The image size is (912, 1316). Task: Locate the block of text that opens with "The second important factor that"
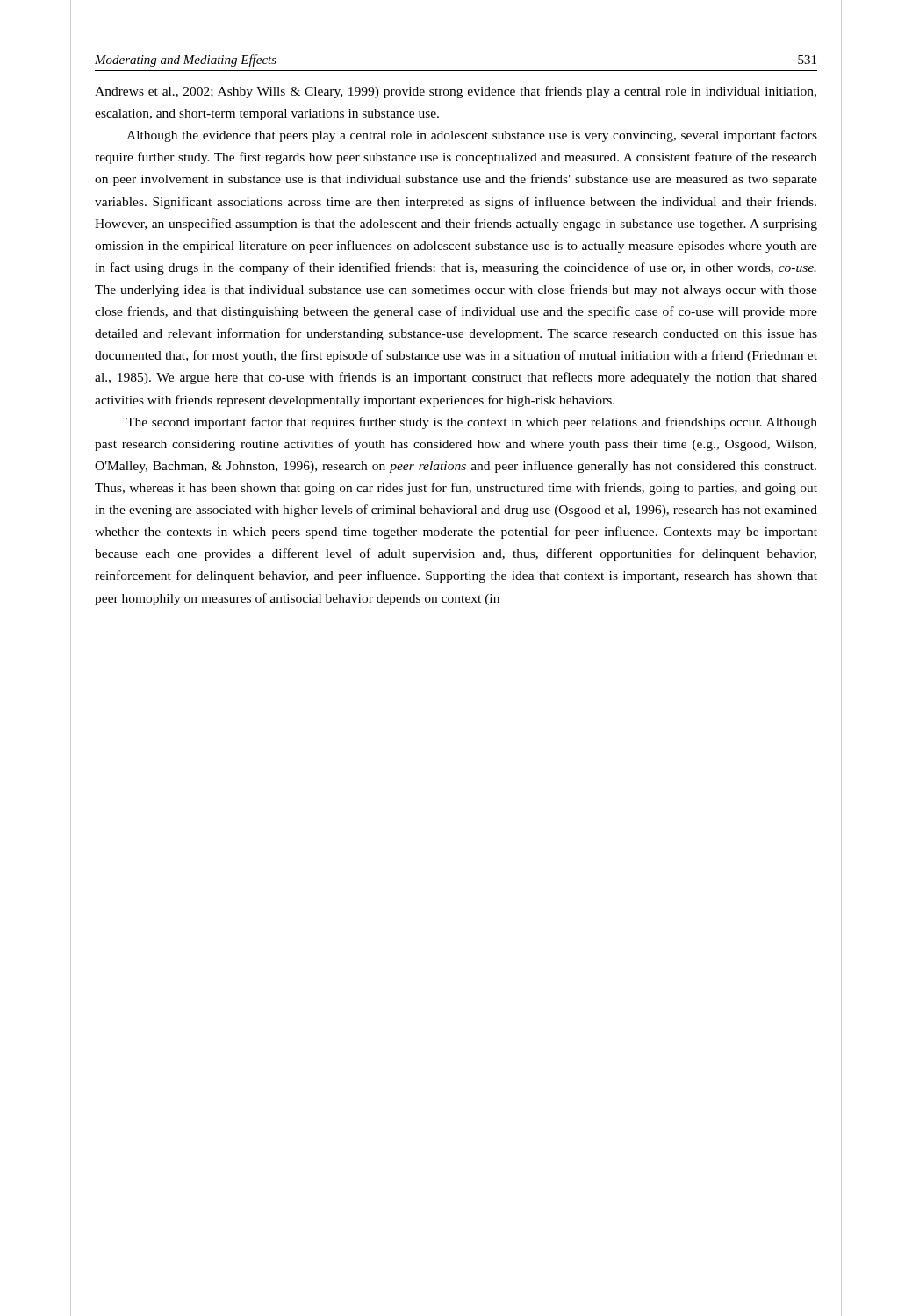(x=456, y=509)
